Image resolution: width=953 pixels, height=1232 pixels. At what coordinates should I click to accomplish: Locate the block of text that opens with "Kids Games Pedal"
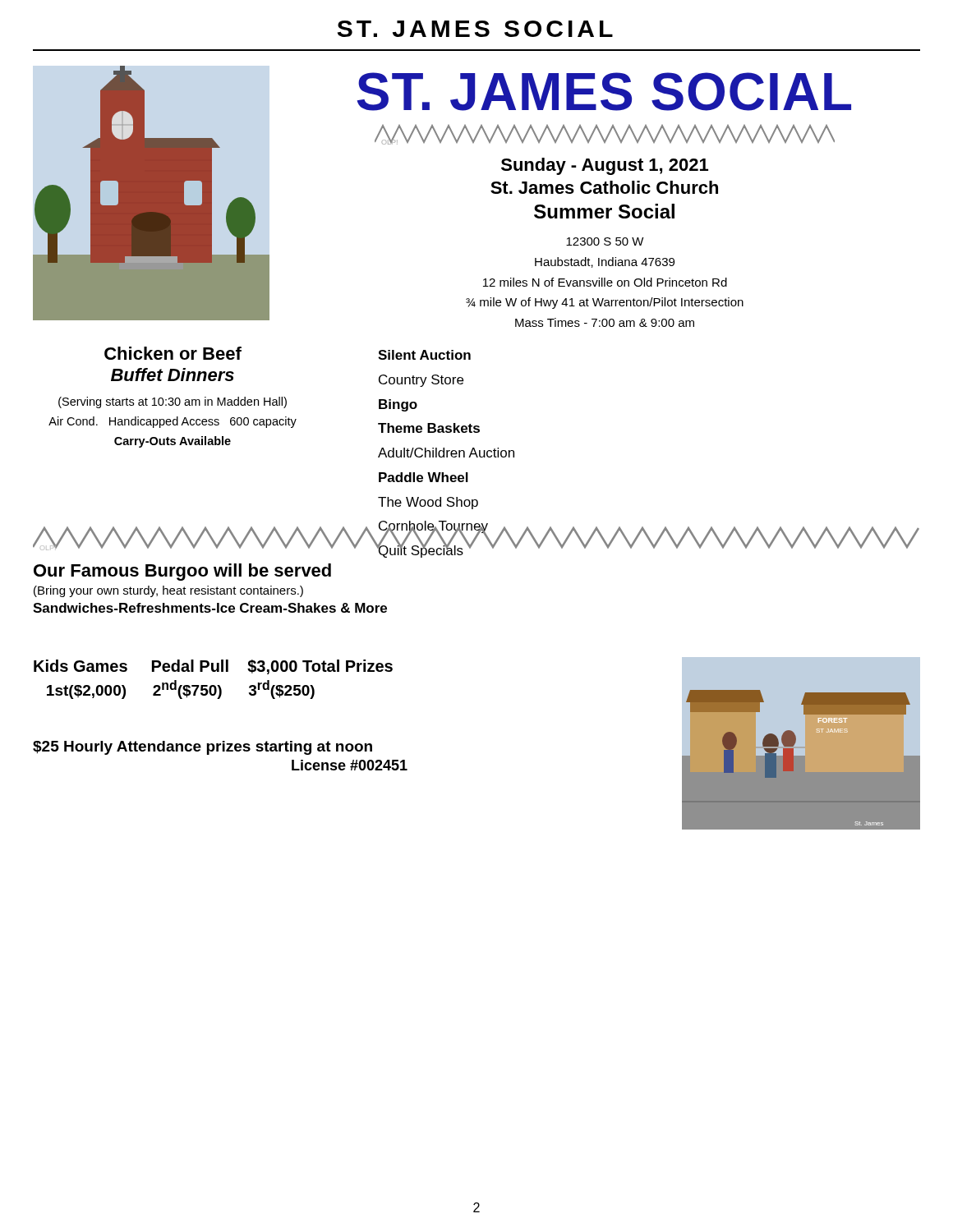(213, 679)
